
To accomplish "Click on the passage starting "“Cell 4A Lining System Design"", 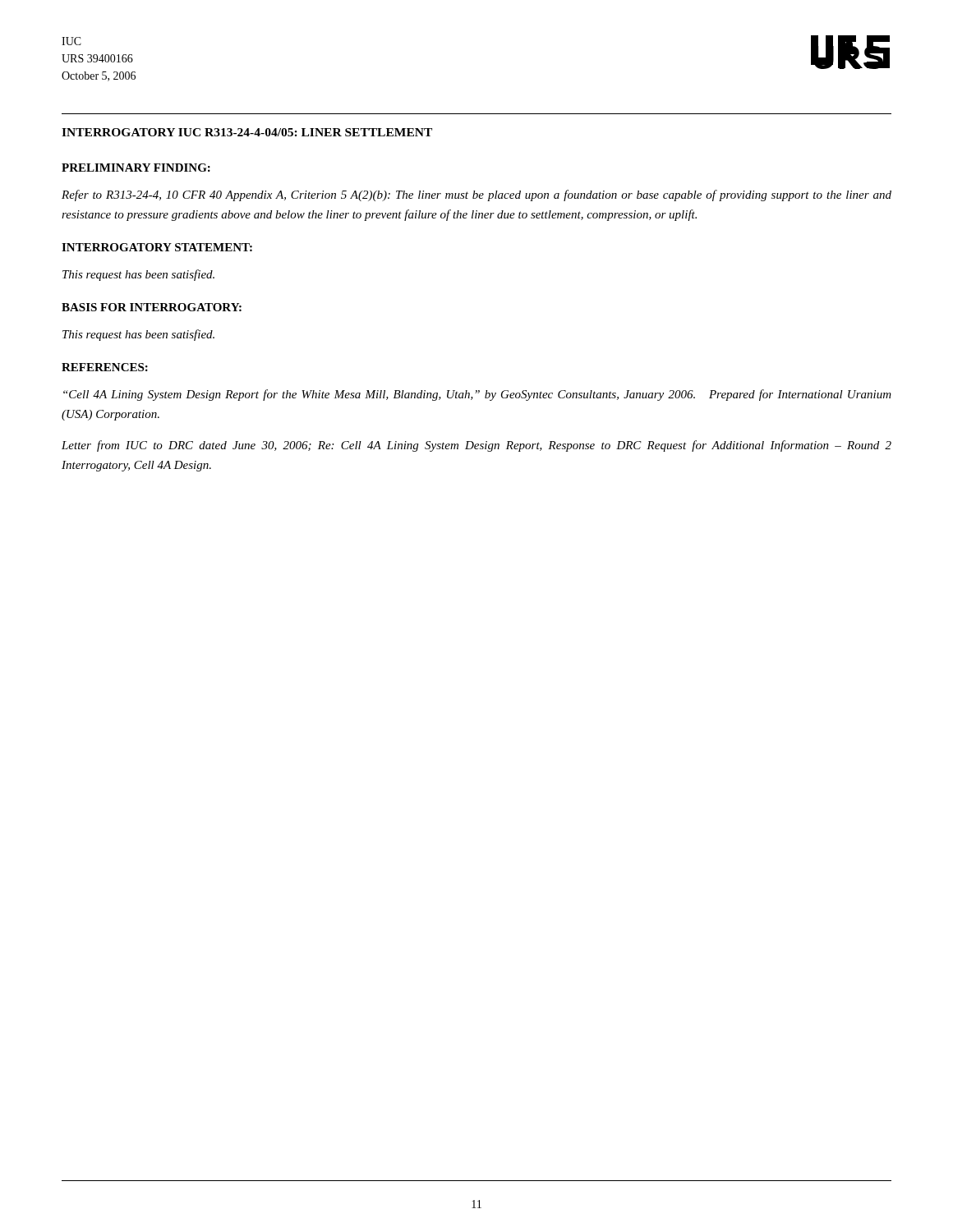I will point(476,404).
